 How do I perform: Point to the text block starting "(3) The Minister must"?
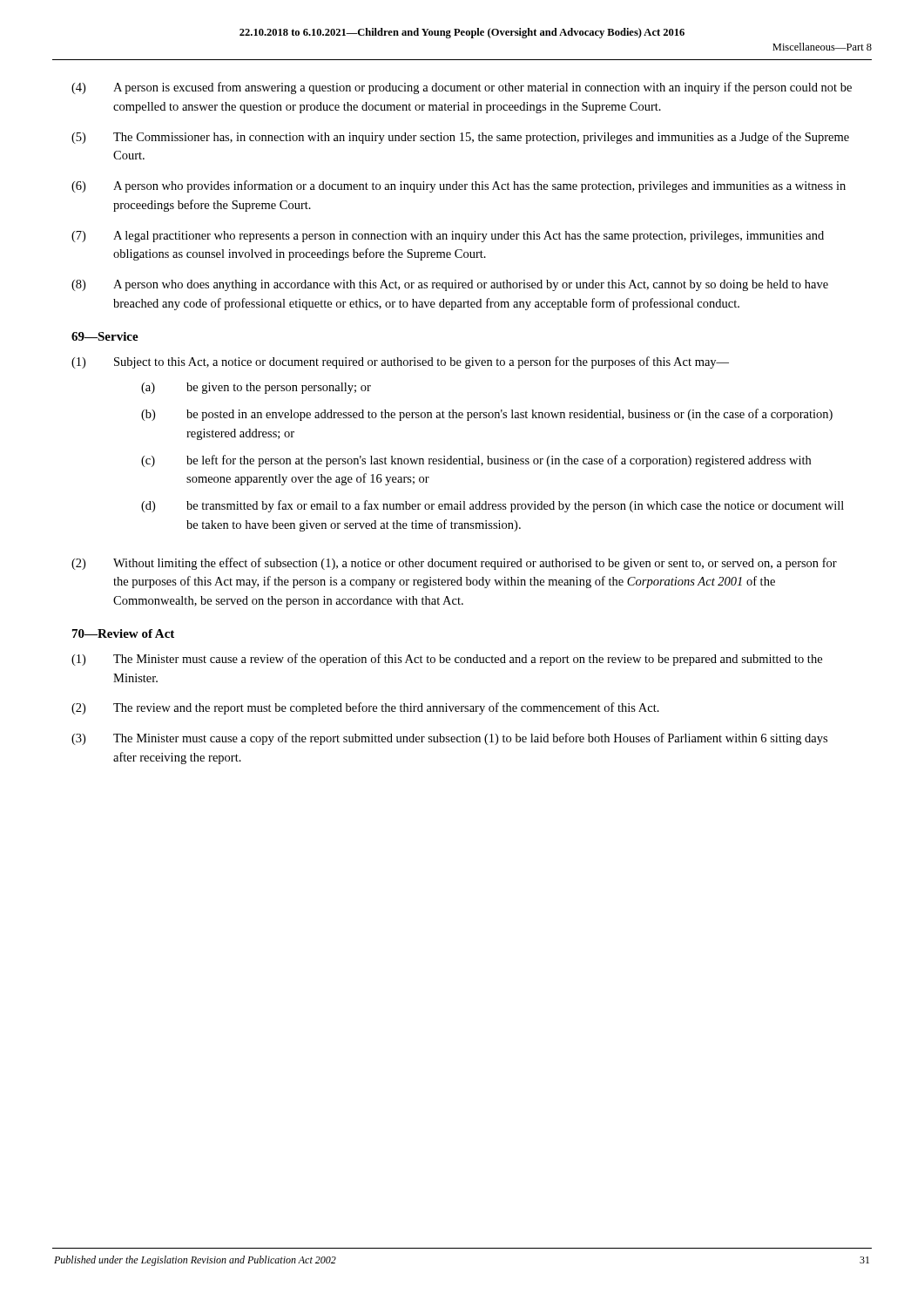(462, 748)
